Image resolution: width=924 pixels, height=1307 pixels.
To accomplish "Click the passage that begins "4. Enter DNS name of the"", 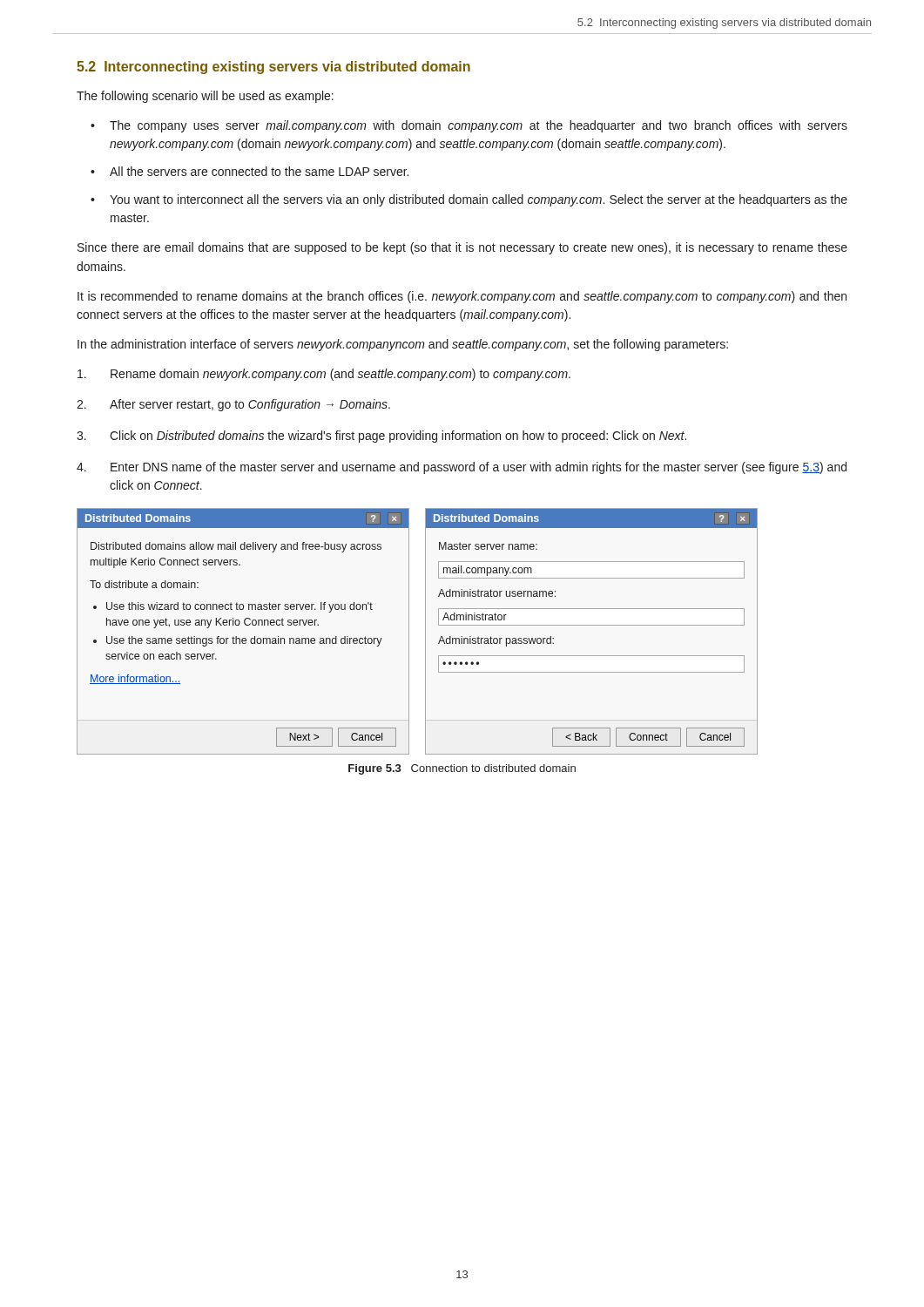I will click(x=462, y=475).
